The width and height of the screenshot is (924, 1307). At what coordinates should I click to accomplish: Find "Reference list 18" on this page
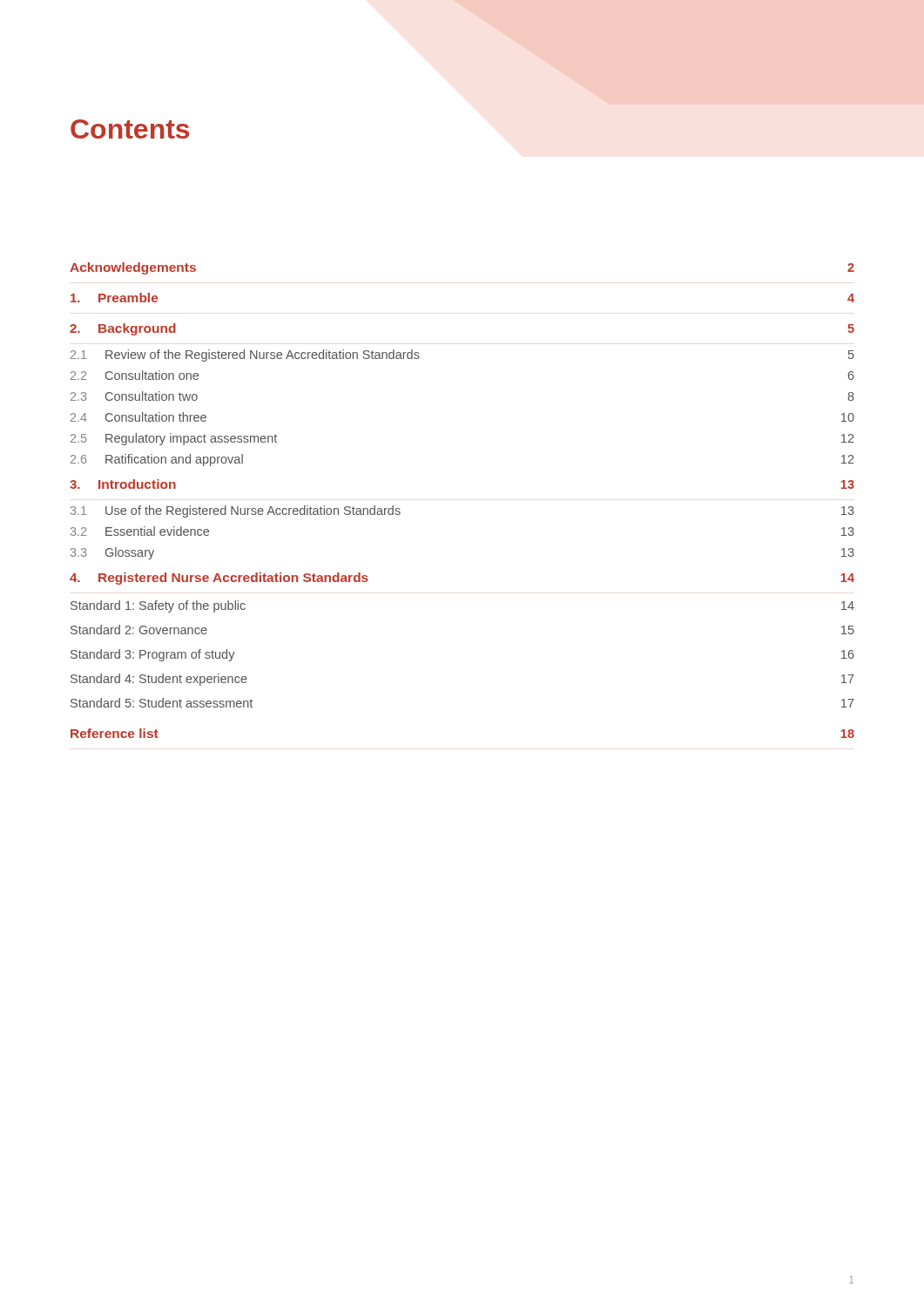(x=115, y=732)
